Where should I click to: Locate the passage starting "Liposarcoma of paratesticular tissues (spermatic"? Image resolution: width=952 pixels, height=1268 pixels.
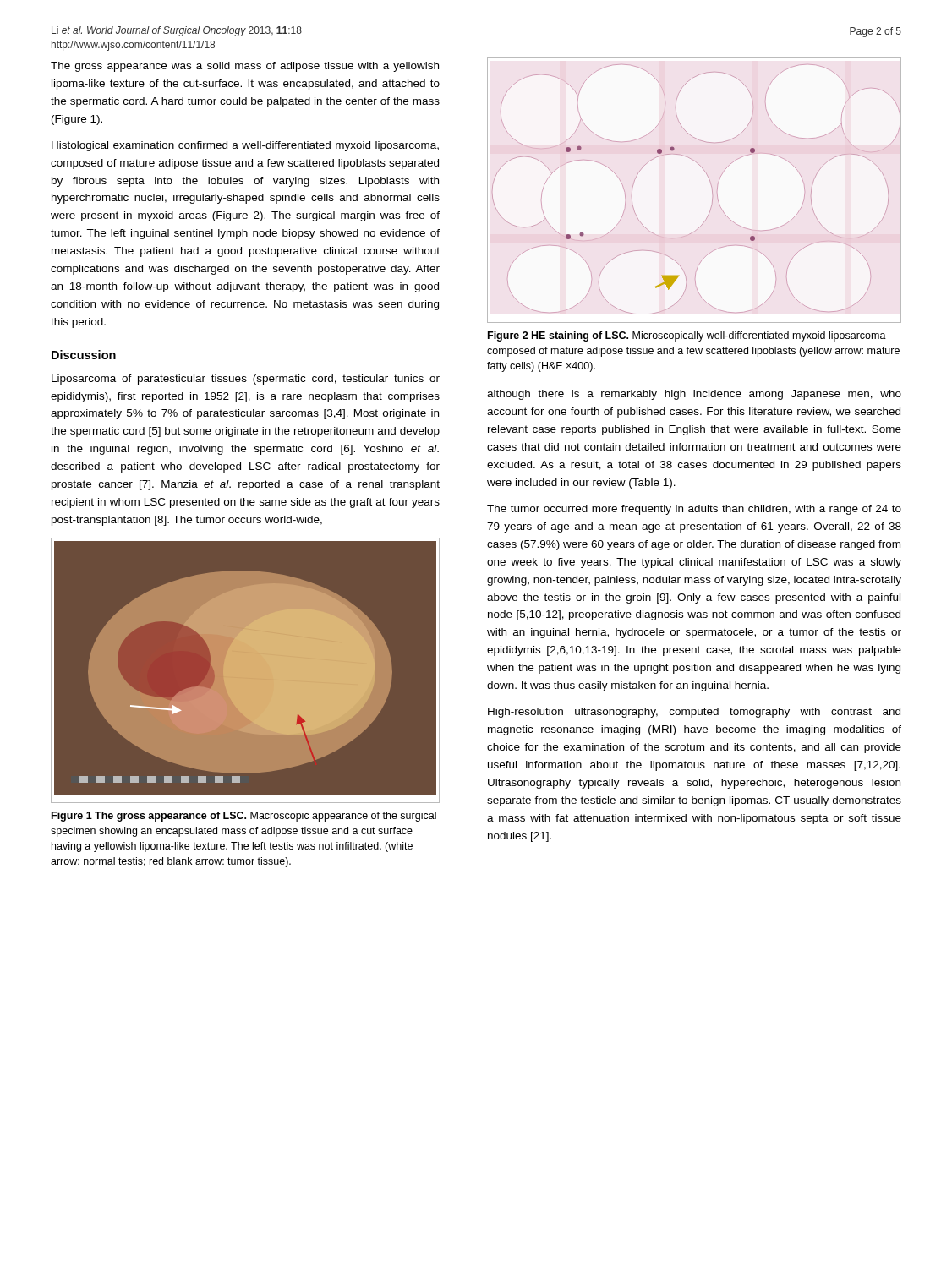pyautogui.click(x=245, y=449)
